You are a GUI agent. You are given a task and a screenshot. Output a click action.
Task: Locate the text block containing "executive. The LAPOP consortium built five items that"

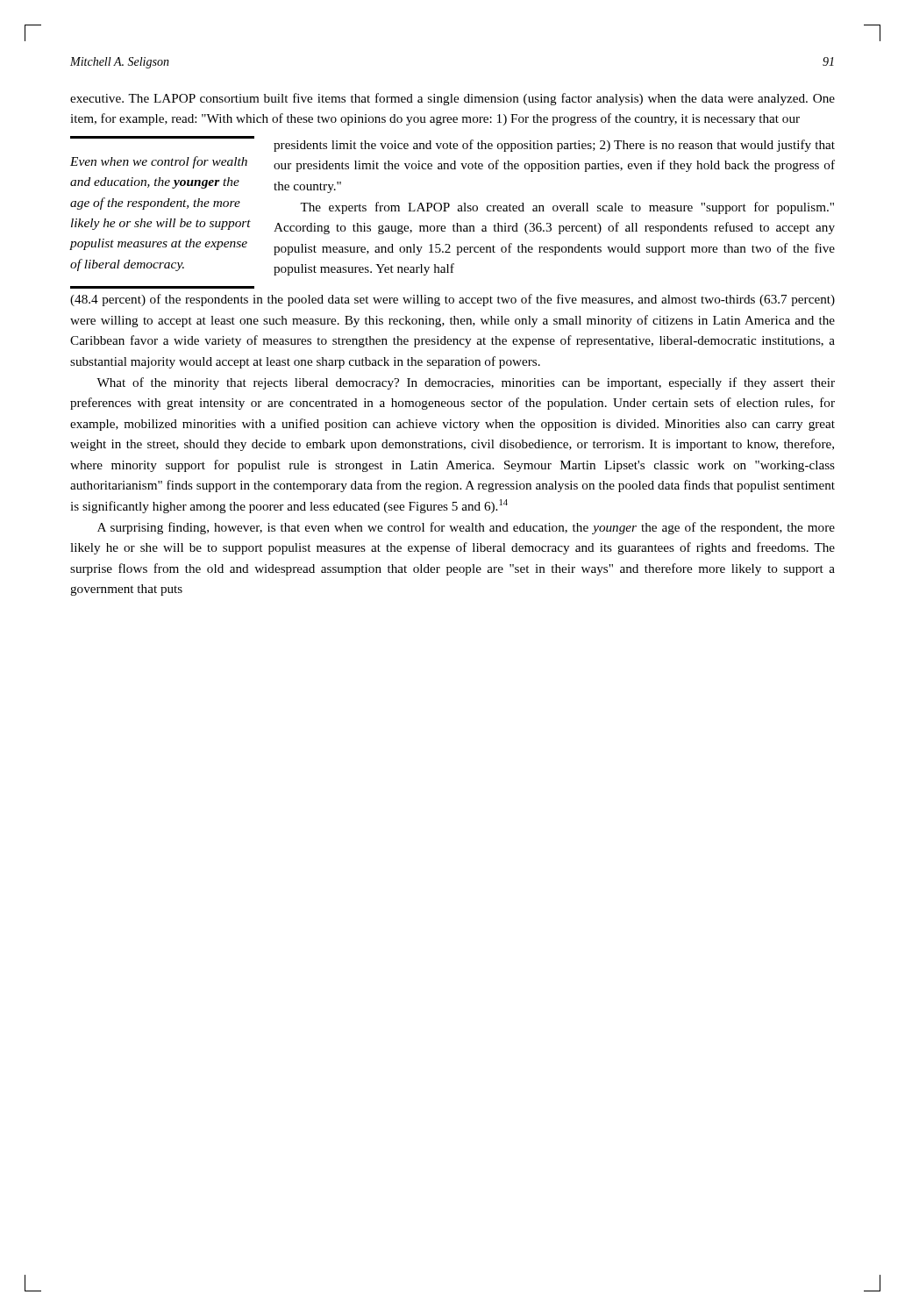click(x=452, y=108)
